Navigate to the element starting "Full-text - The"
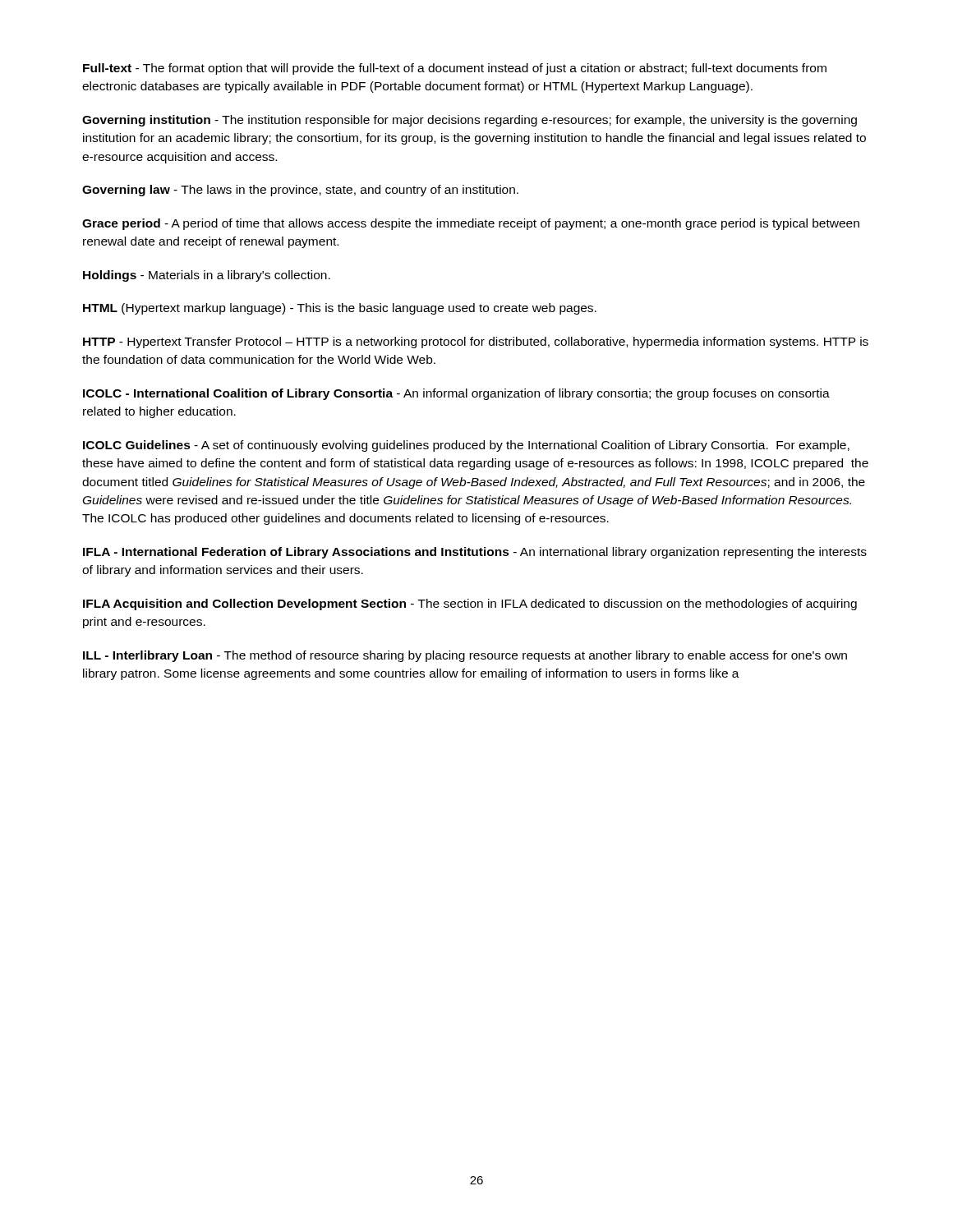 [455, 77]
